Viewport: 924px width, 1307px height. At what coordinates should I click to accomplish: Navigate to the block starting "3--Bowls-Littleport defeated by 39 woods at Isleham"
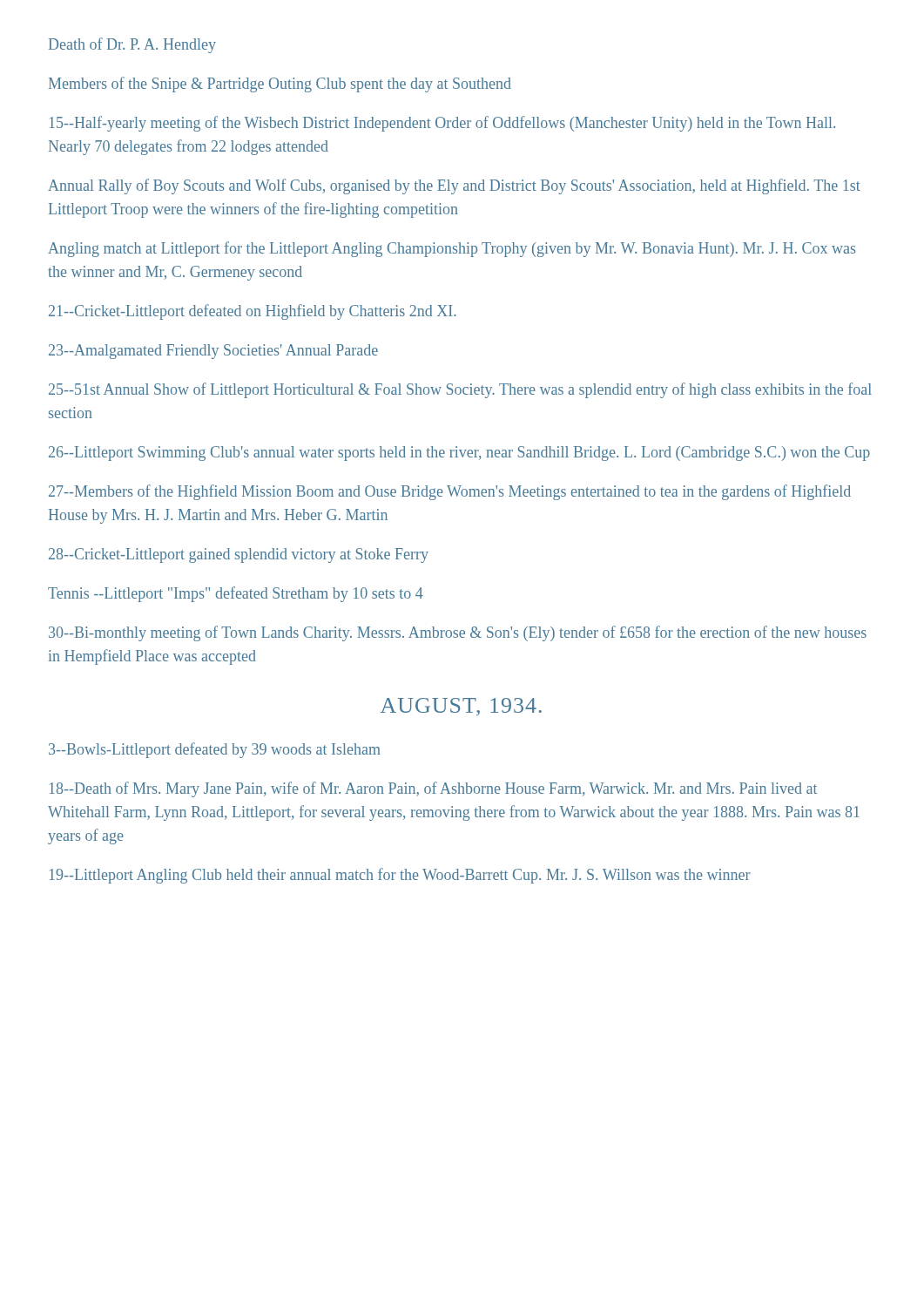coord(214,749)
